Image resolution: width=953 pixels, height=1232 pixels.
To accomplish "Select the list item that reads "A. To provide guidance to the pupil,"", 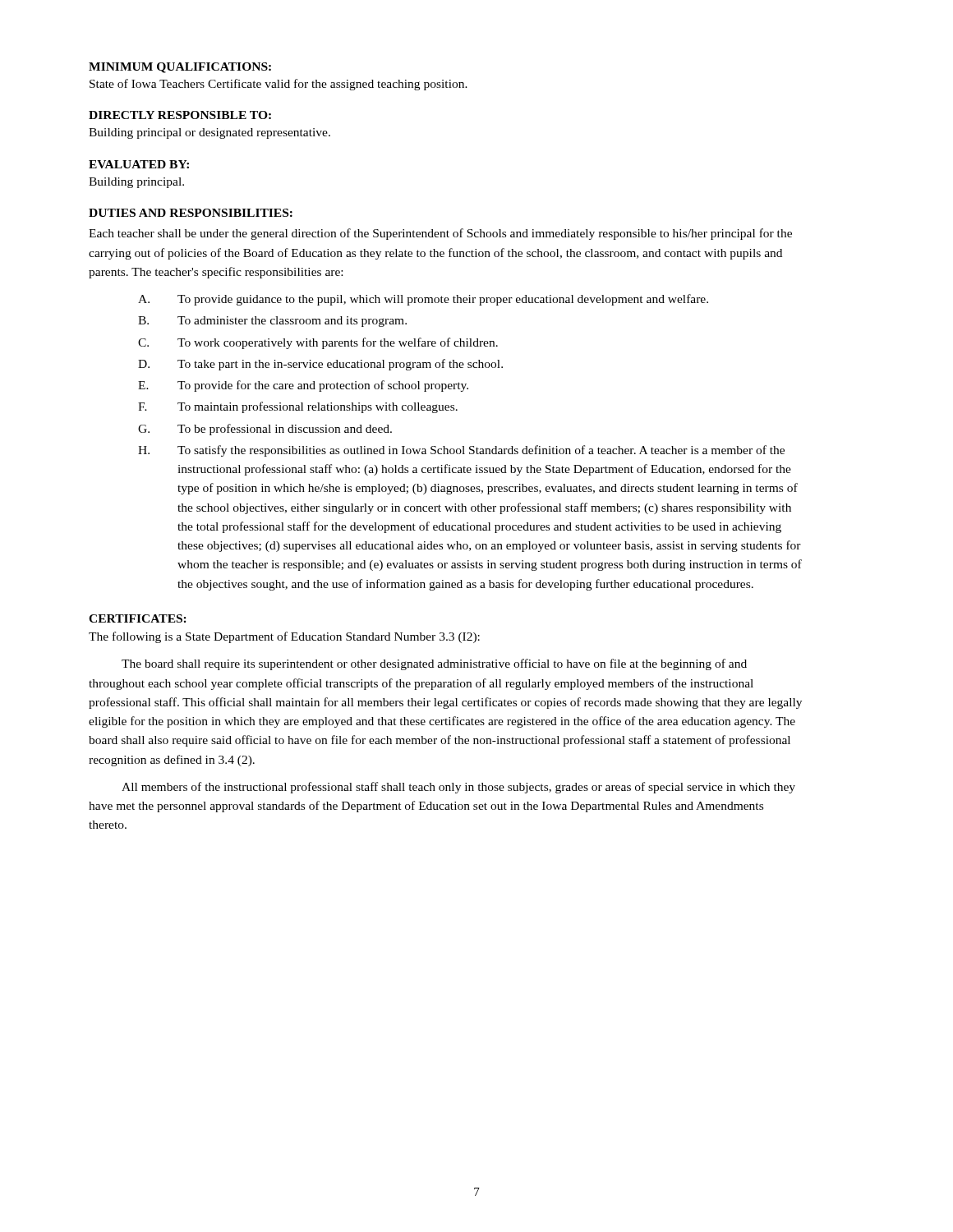I will tap(471, 299).
